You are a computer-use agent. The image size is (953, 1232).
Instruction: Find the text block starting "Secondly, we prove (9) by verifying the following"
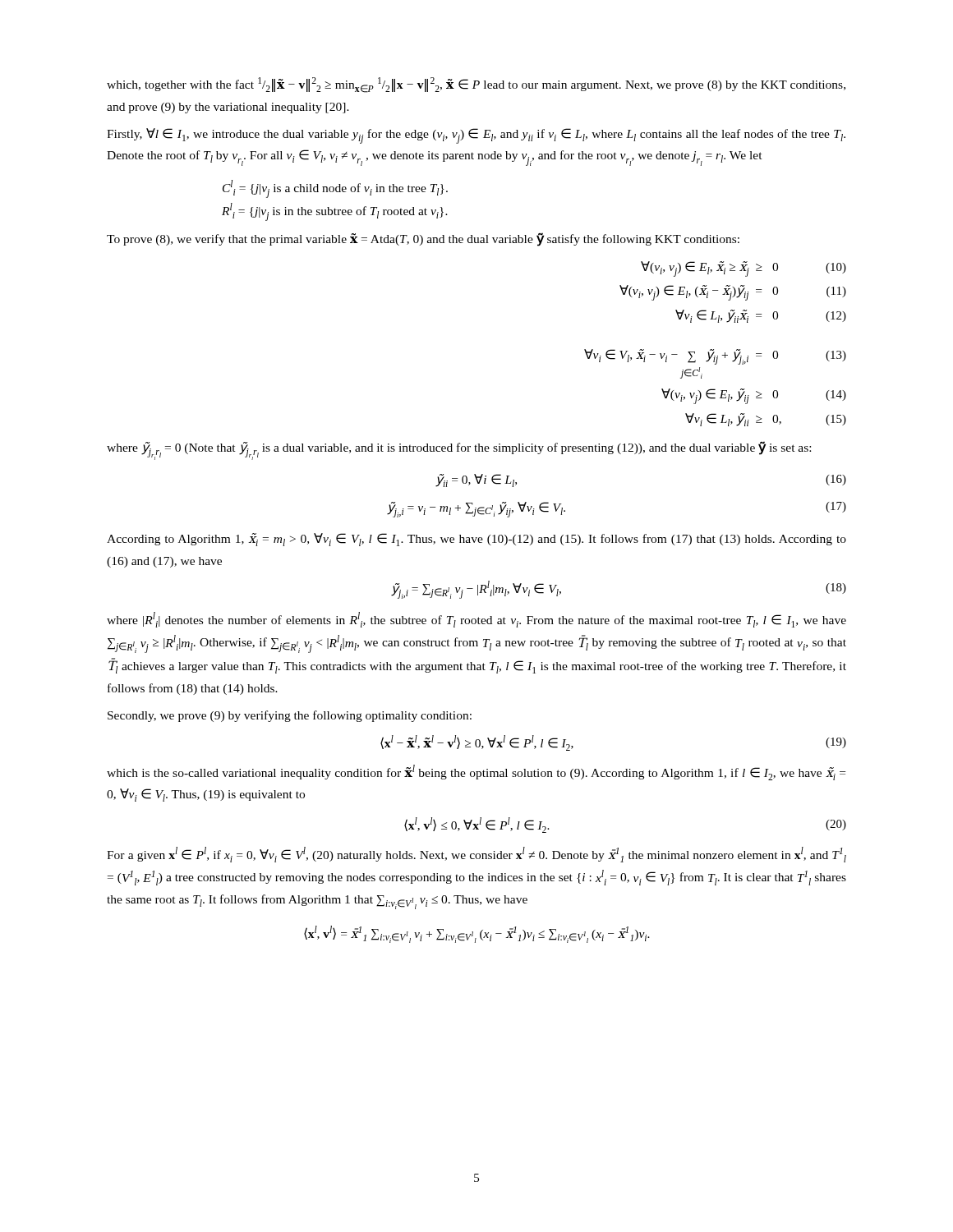[290, 715]
